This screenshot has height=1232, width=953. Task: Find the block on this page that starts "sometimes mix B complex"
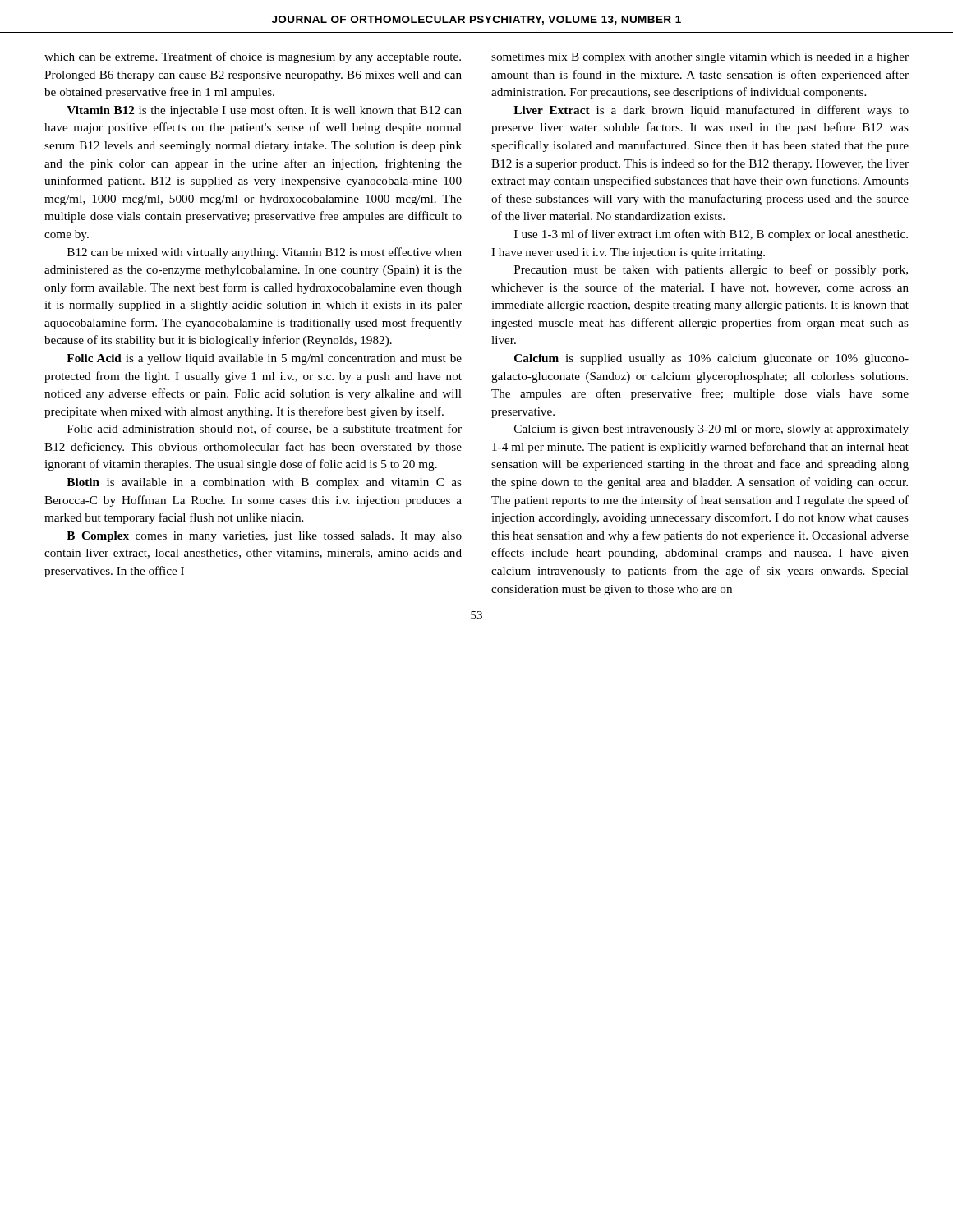(x=700, y=322)
